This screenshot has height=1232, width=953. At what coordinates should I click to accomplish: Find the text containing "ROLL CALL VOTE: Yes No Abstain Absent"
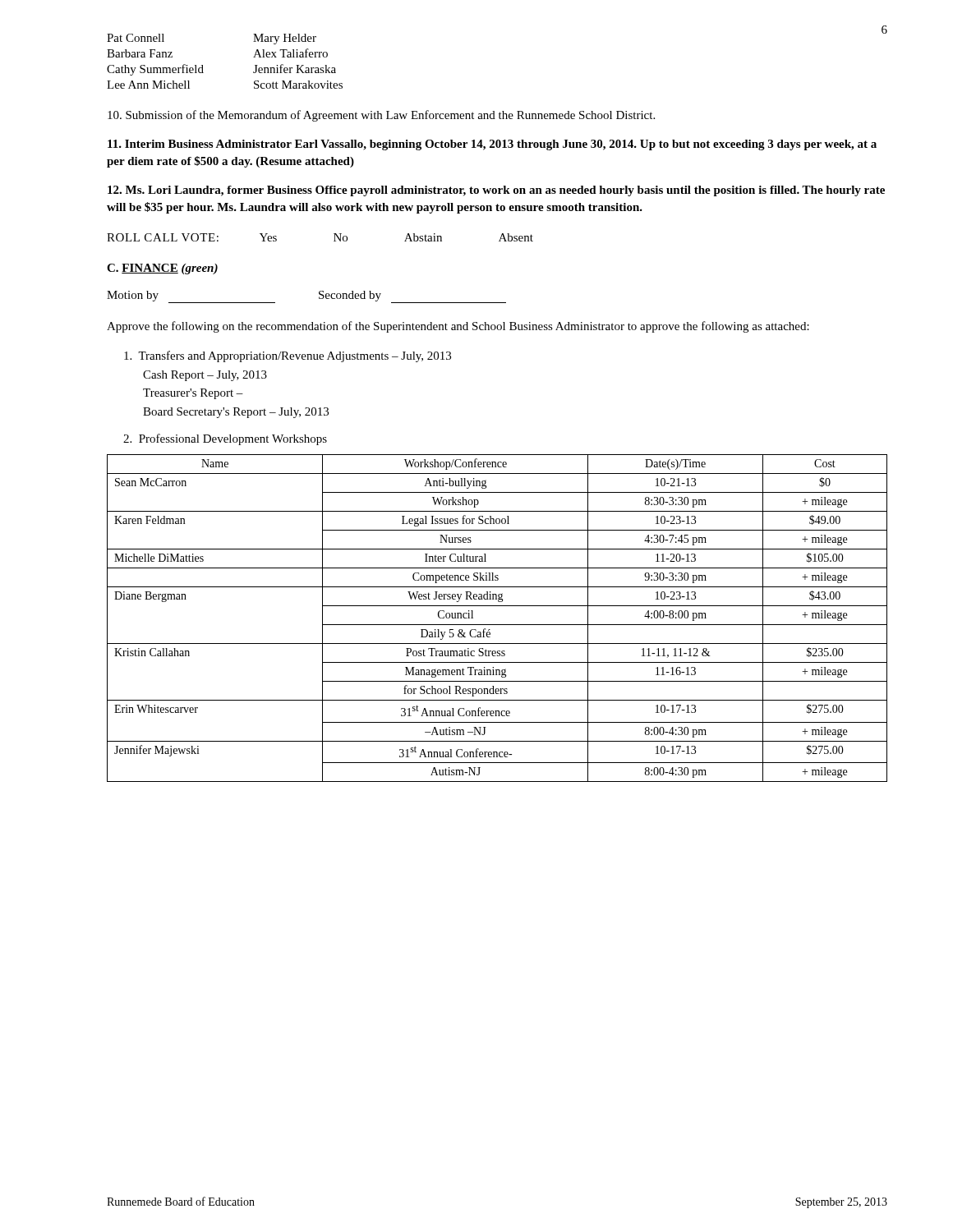pyautogui.click(x=497, y=238)
